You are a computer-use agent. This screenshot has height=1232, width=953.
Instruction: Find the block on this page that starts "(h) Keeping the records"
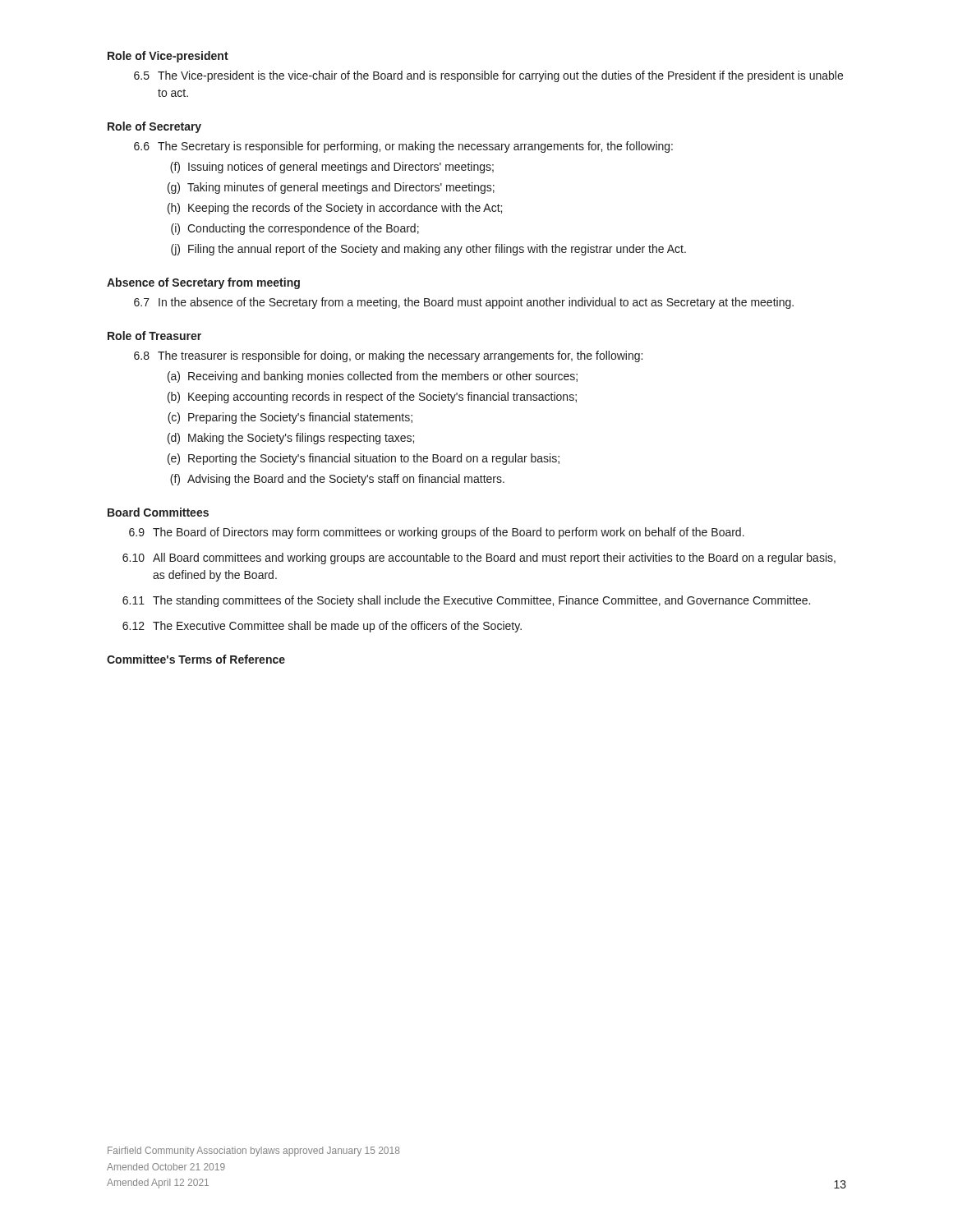(501, 208)
